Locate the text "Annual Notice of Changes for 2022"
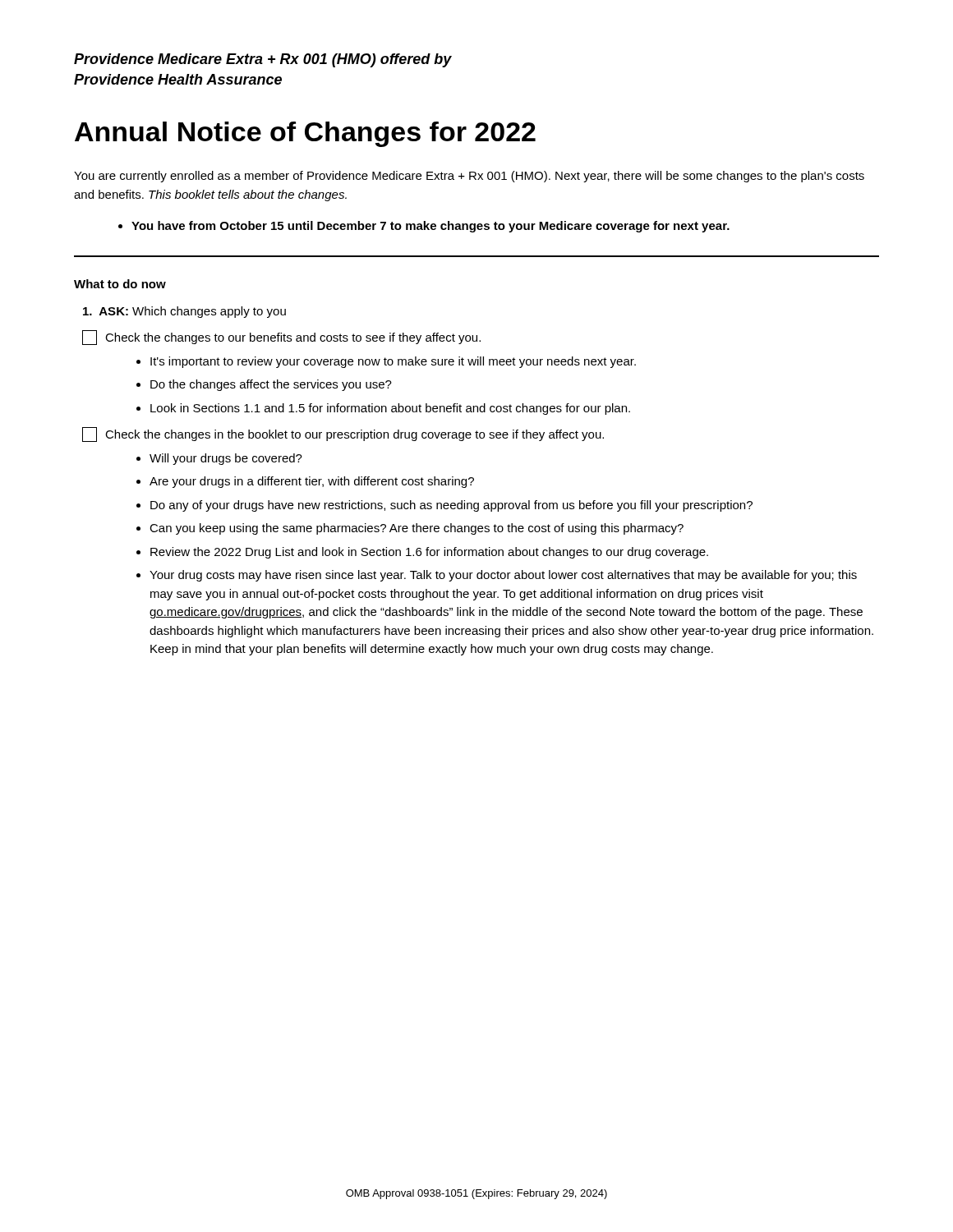This screenshot has width=953, height=1232. (305, 132)
